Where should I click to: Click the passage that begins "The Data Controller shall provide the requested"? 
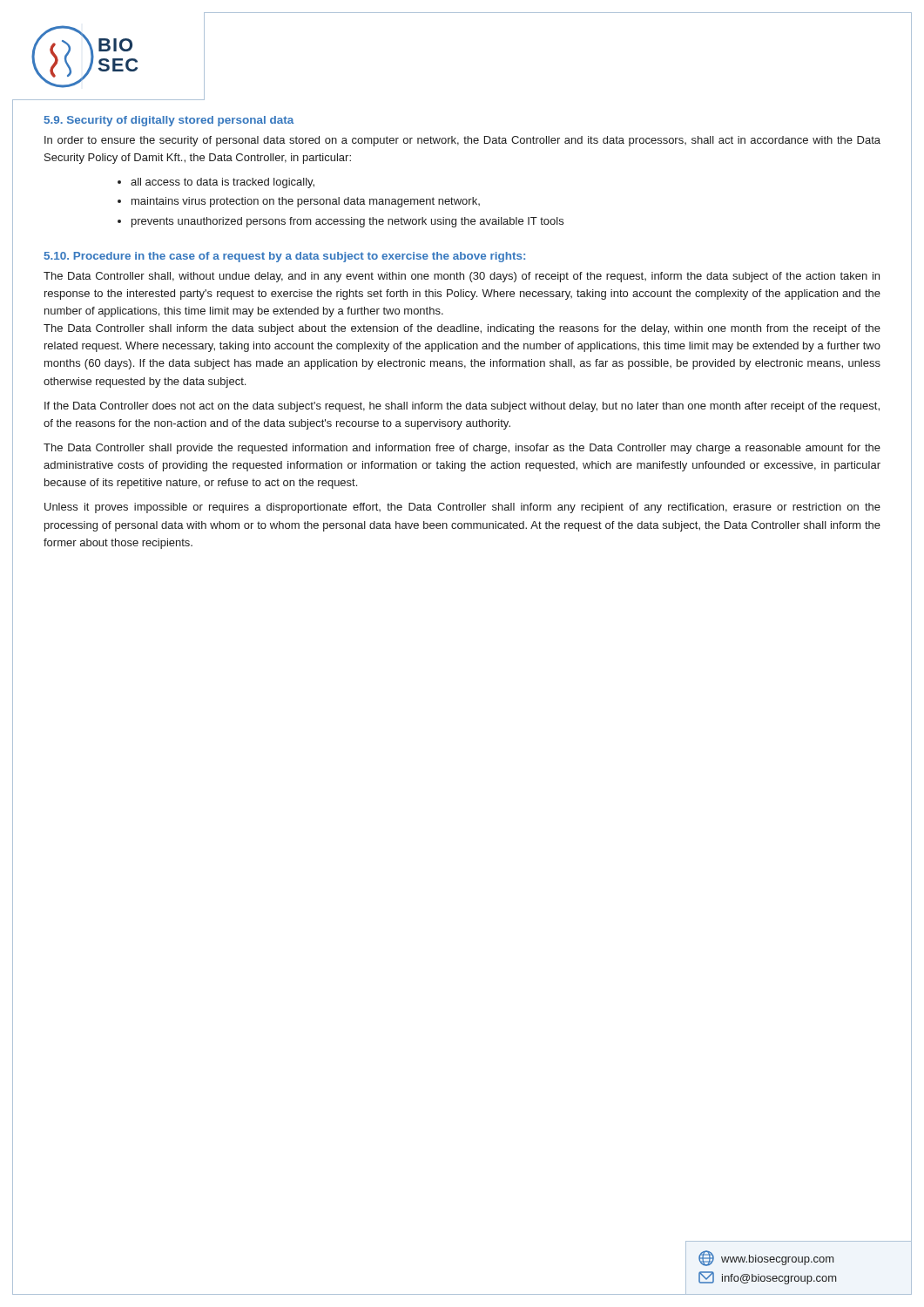[x=462, y=465]
